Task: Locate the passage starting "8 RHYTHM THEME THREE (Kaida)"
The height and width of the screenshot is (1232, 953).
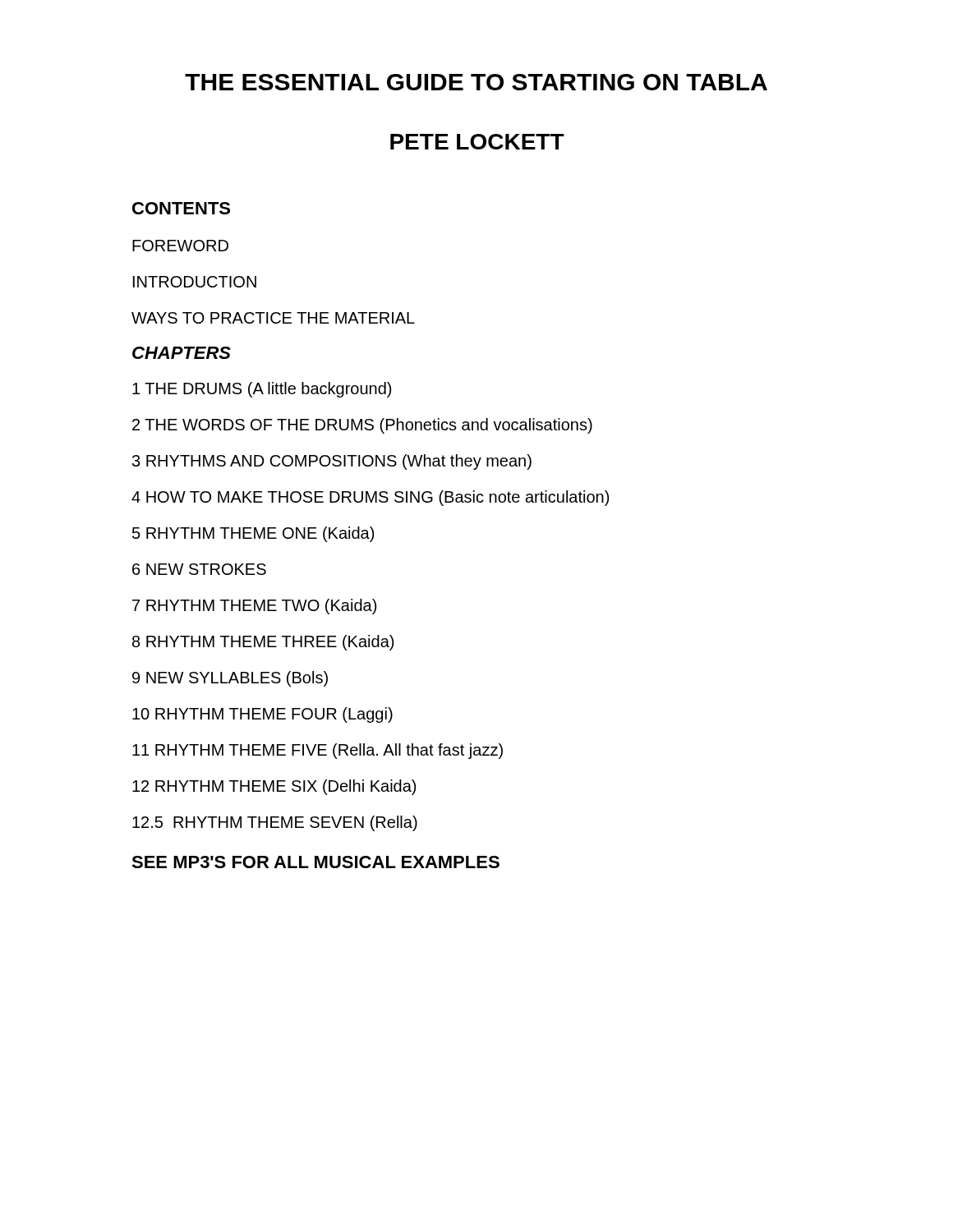Action: (263, 642)
